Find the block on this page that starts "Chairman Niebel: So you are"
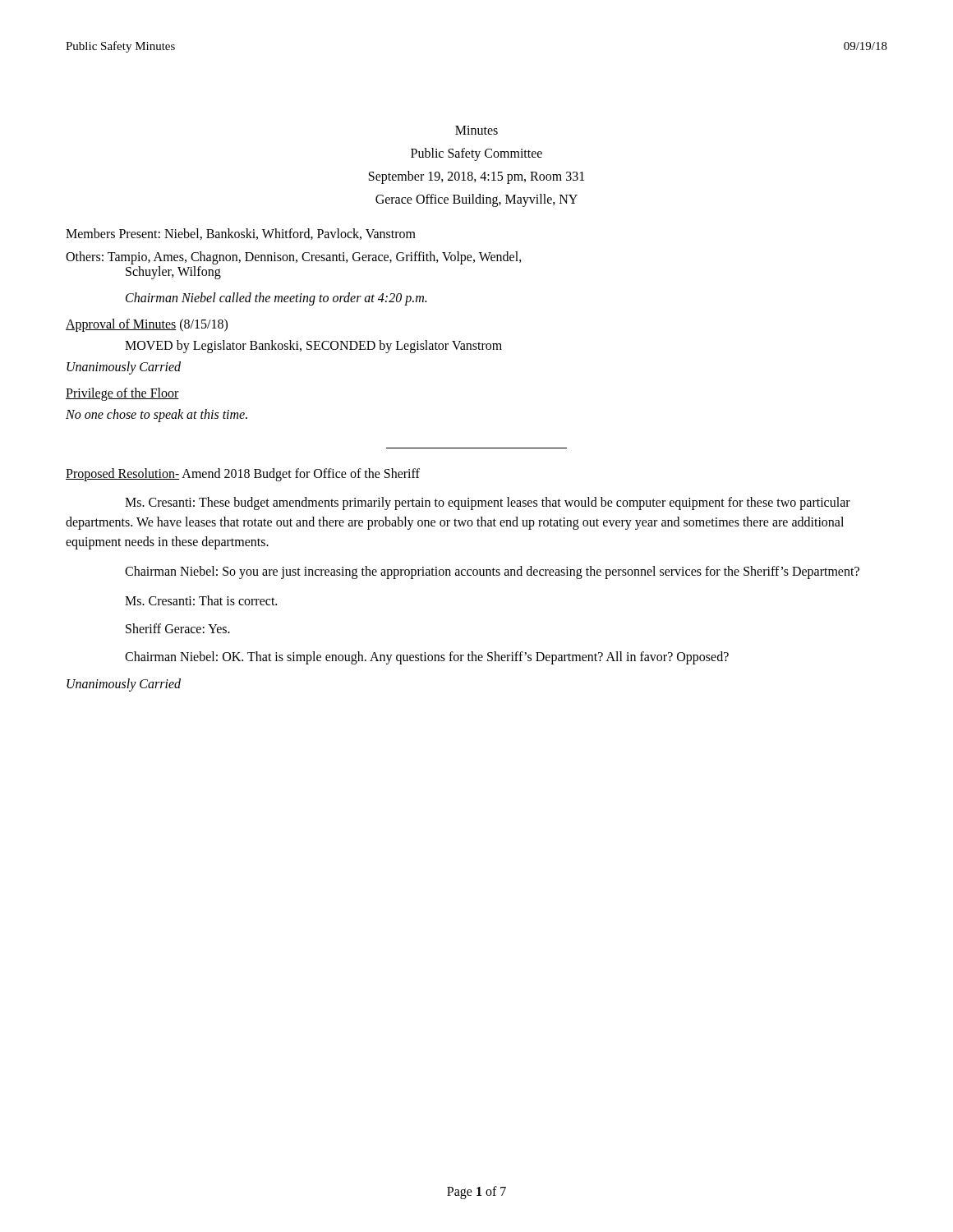Viewport: 953px width, 1232px height. pos(492,571)
